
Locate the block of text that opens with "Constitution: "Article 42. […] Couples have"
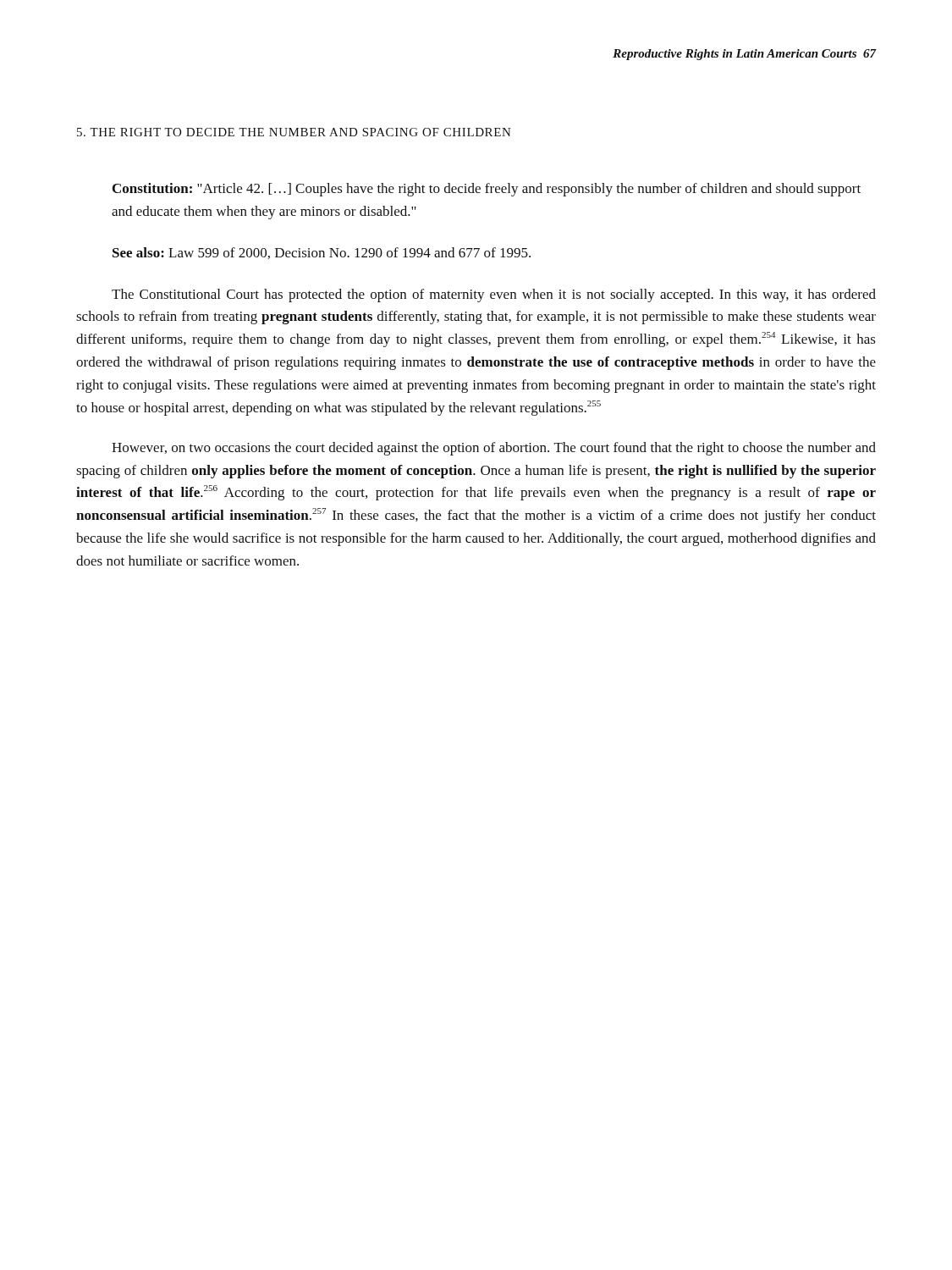point(494,201)
